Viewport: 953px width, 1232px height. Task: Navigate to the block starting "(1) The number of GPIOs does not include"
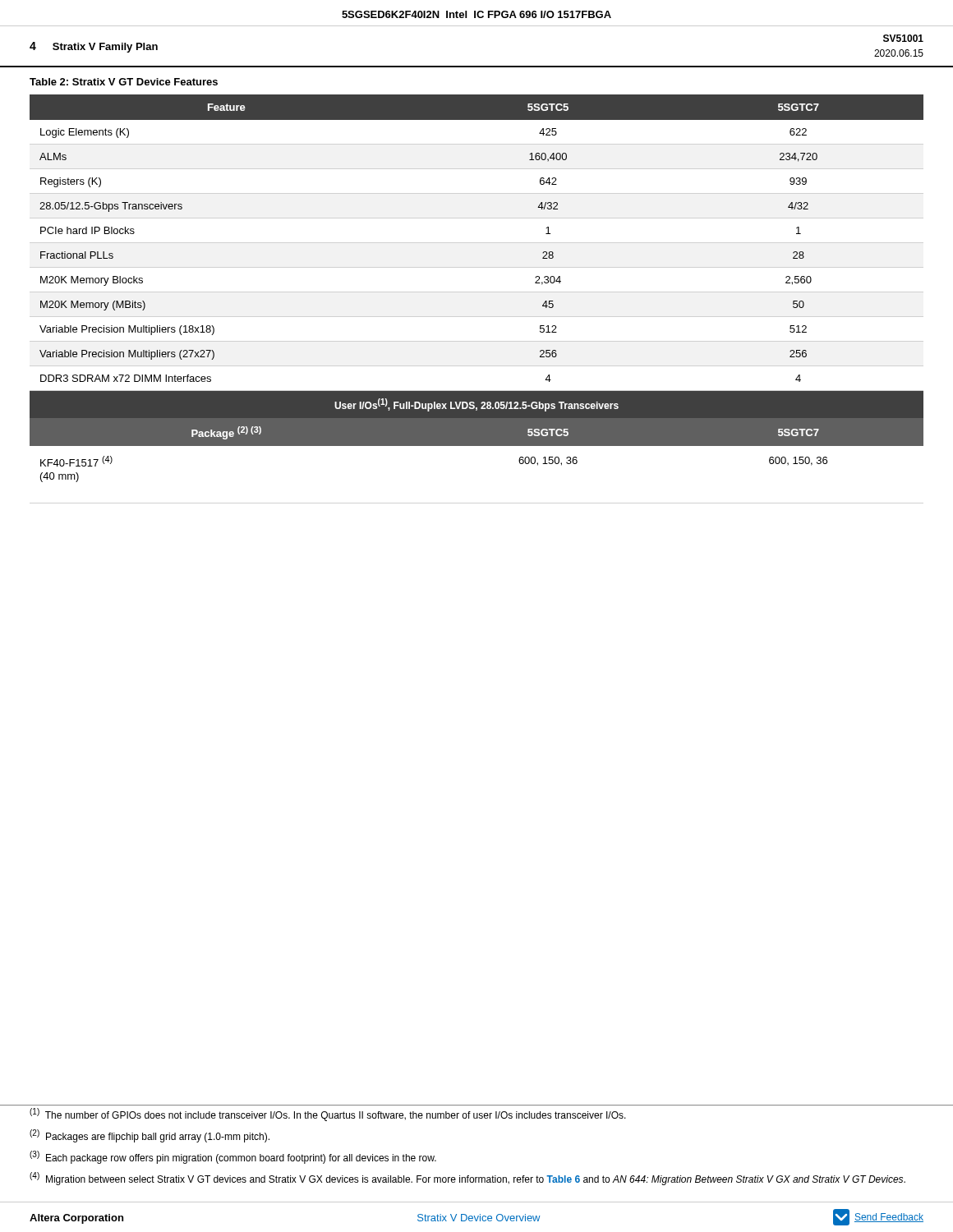point(328,1114)
